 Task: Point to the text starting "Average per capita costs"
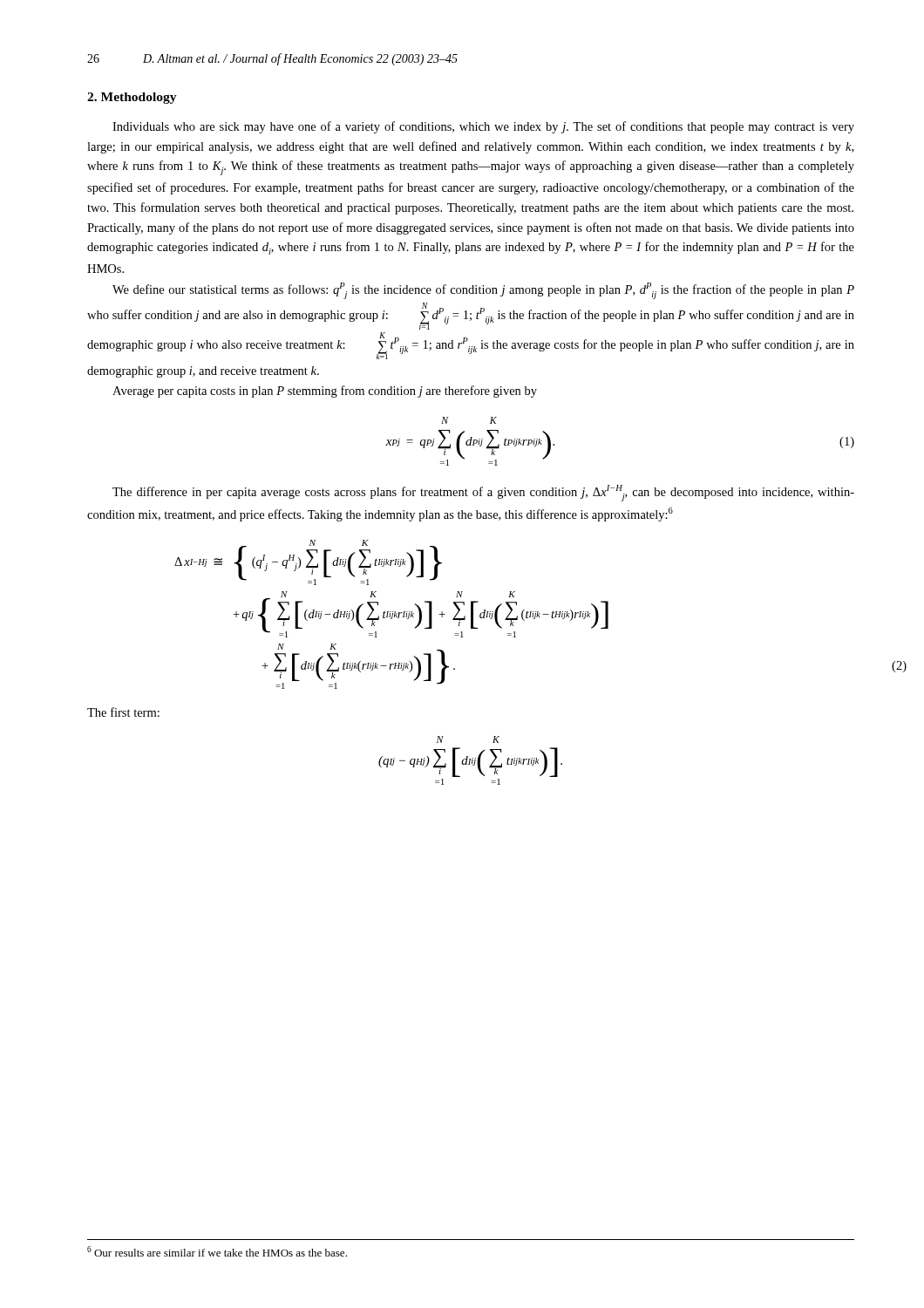tap(471, 391)
